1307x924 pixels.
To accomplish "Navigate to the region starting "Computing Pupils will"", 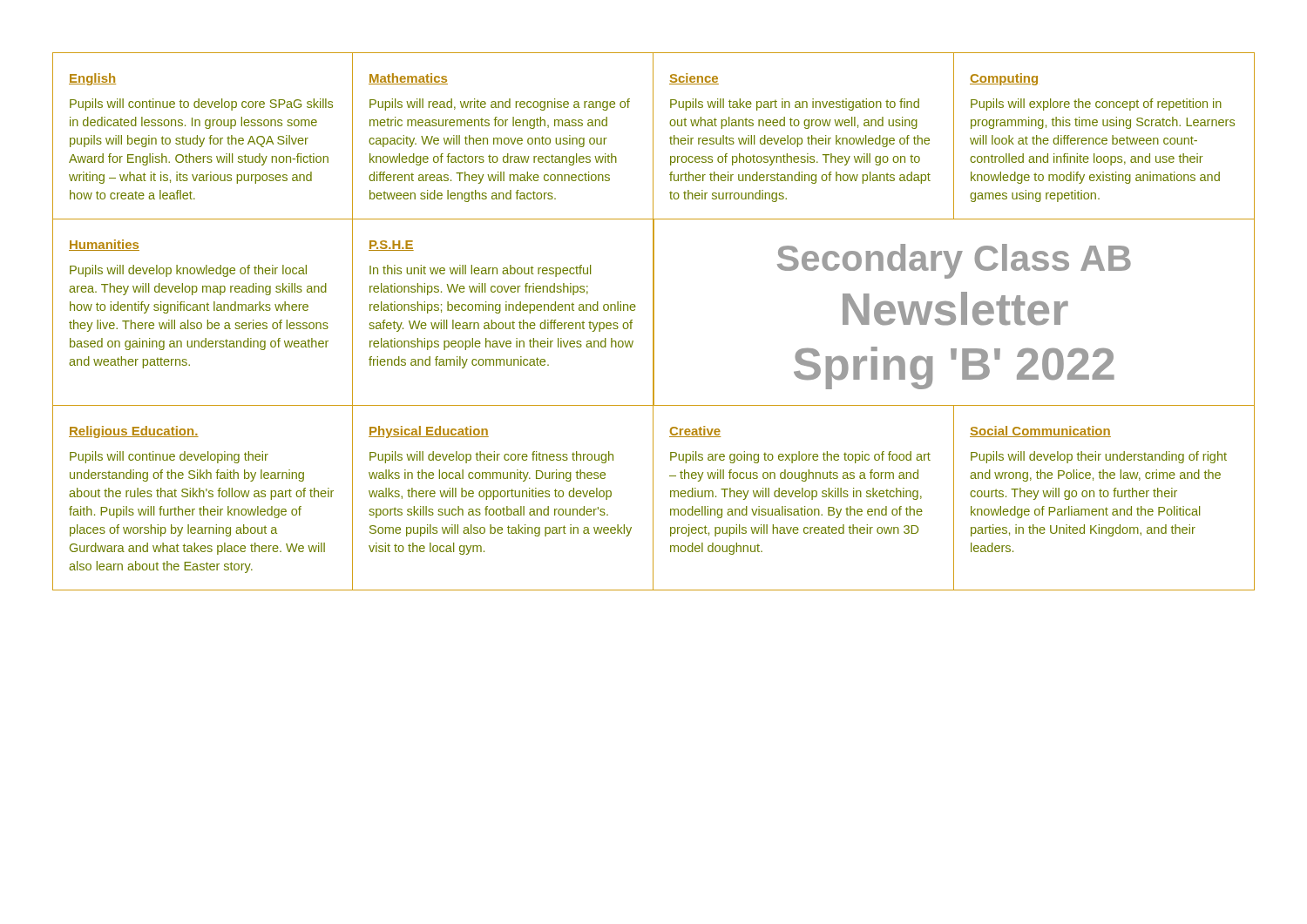I will [x=1104, y=135].
